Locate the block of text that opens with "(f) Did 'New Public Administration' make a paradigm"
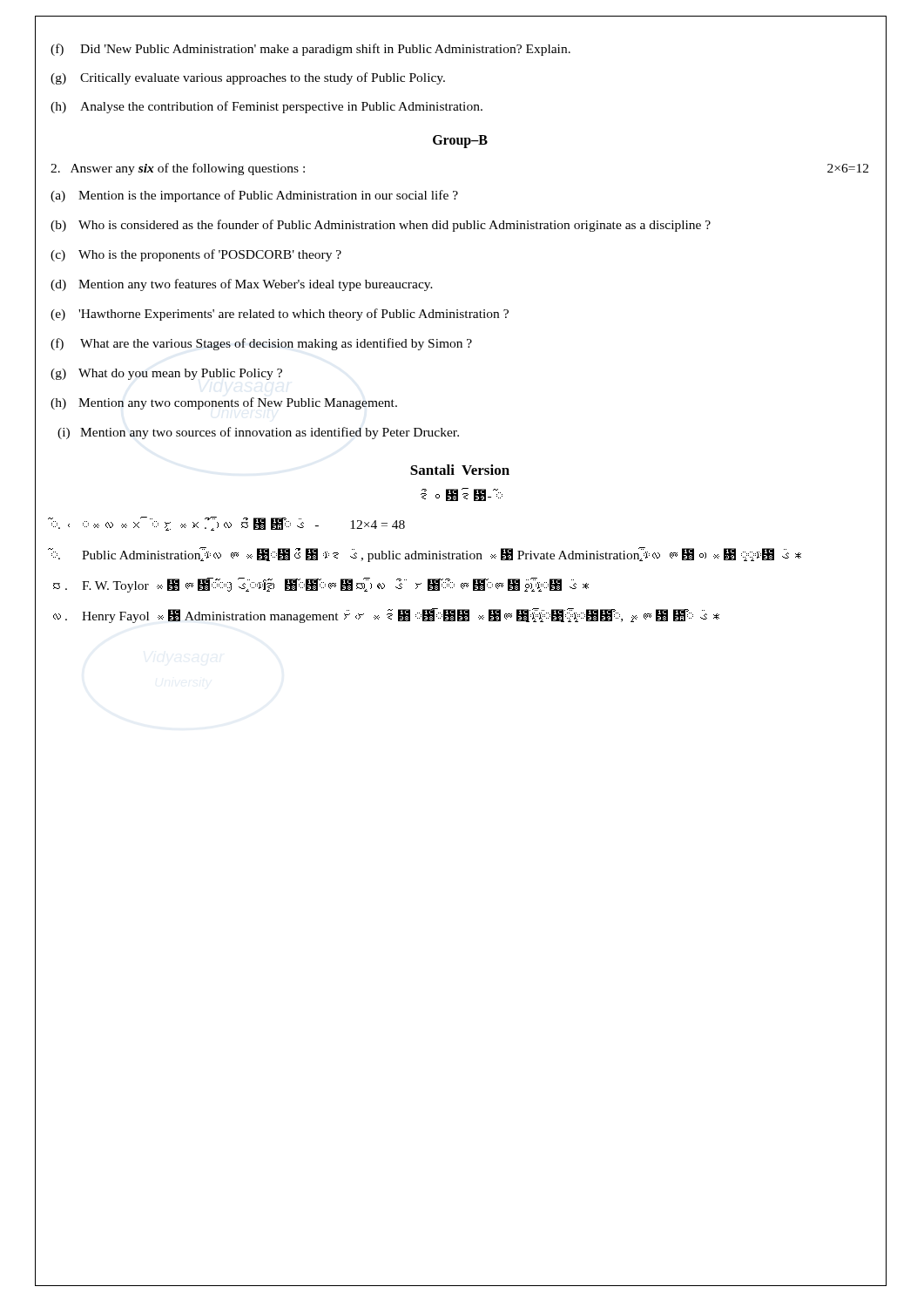This screenshot has height=1307, width=924. pos(460,49)
